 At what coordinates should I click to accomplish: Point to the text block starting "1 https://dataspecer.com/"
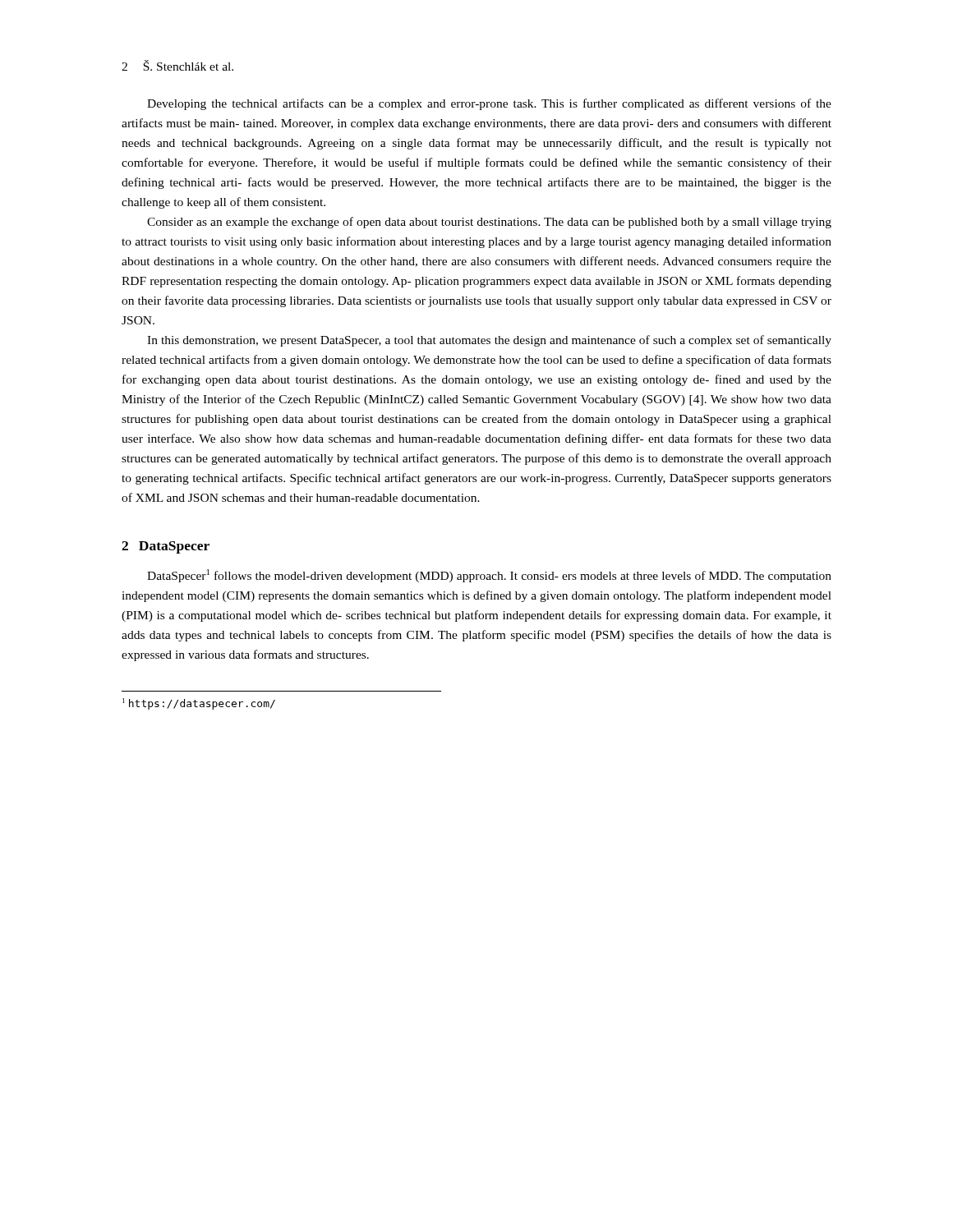[x=281, y=704]
